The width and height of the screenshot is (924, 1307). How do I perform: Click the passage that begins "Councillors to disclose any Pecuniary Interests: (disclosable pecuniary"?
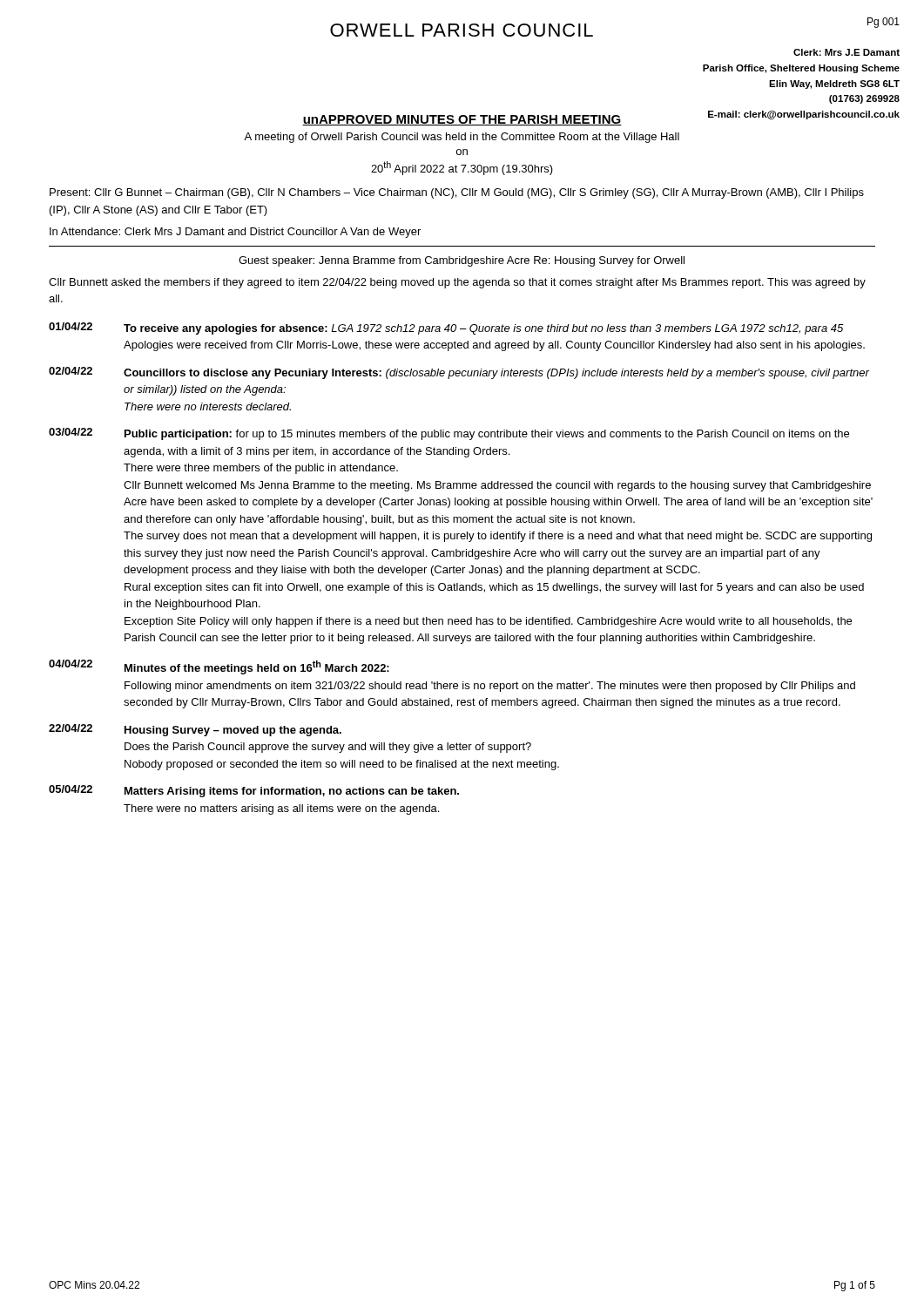pos(496,389)
